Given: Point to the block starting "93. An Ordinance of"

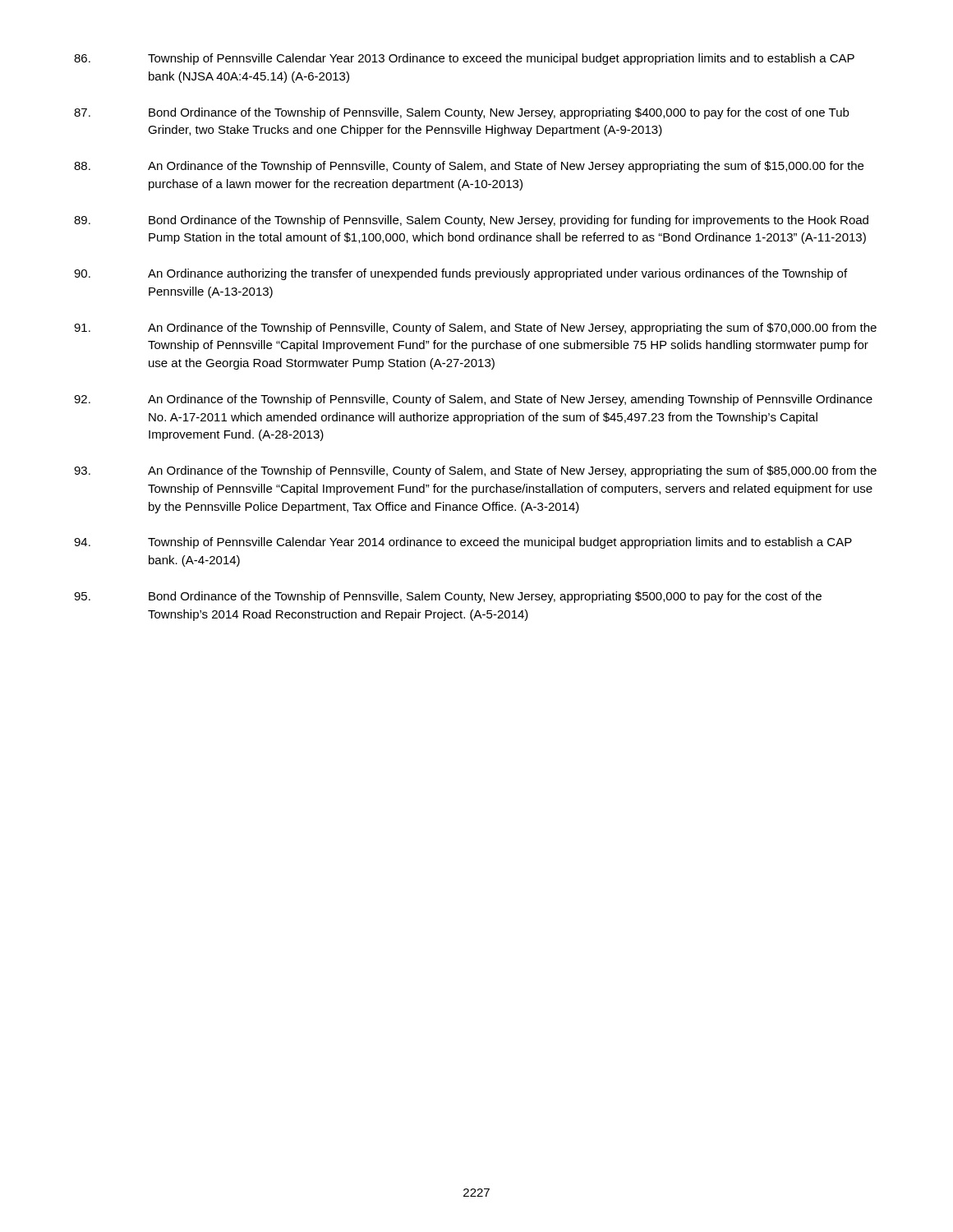Looking at the screenshot, I should [x=476, y=488].
